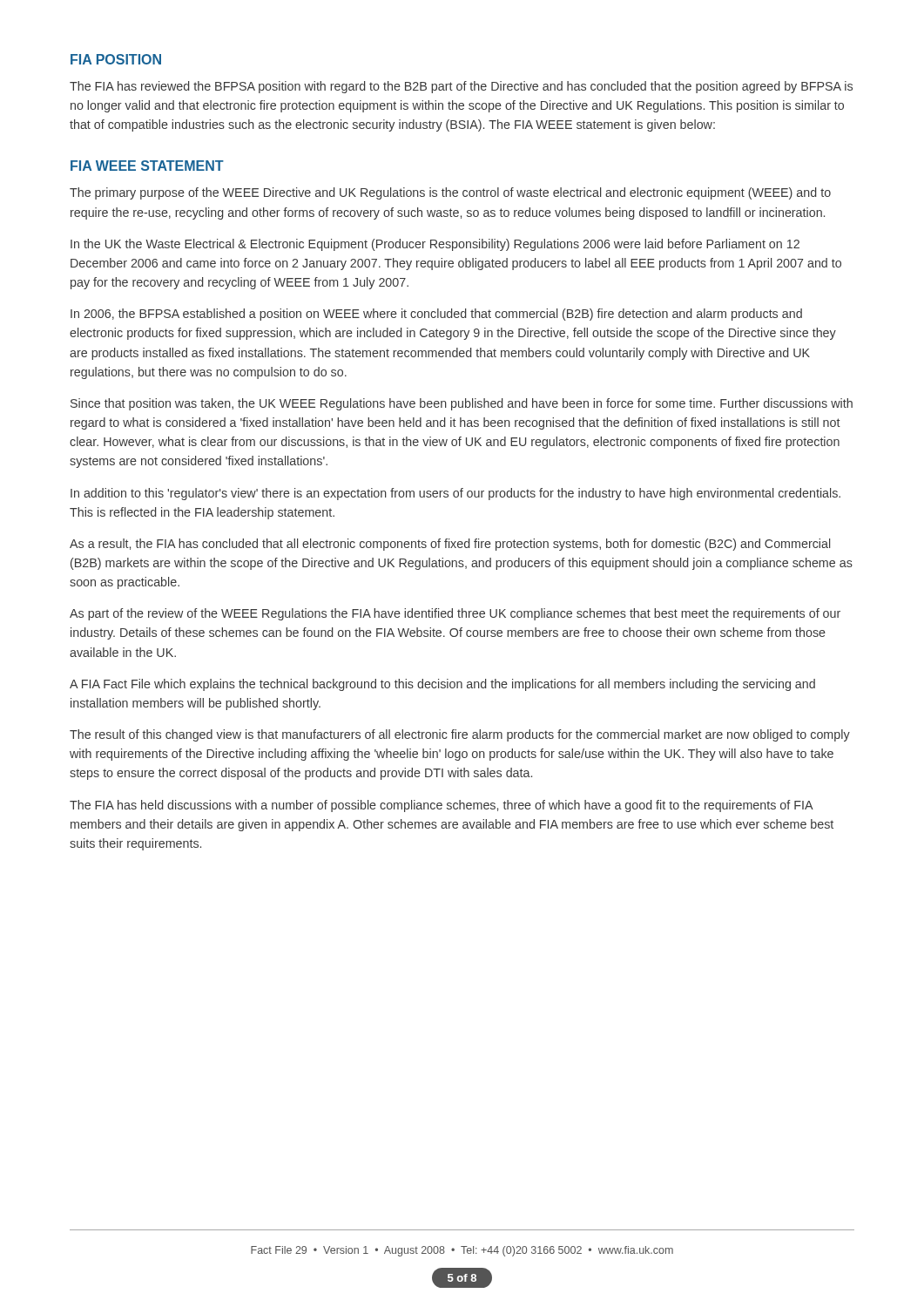Click on the passage starting "A FIA Fact File which explains"
The width and height of the screenshot is (924, 1307).
[x=443, y=693]
